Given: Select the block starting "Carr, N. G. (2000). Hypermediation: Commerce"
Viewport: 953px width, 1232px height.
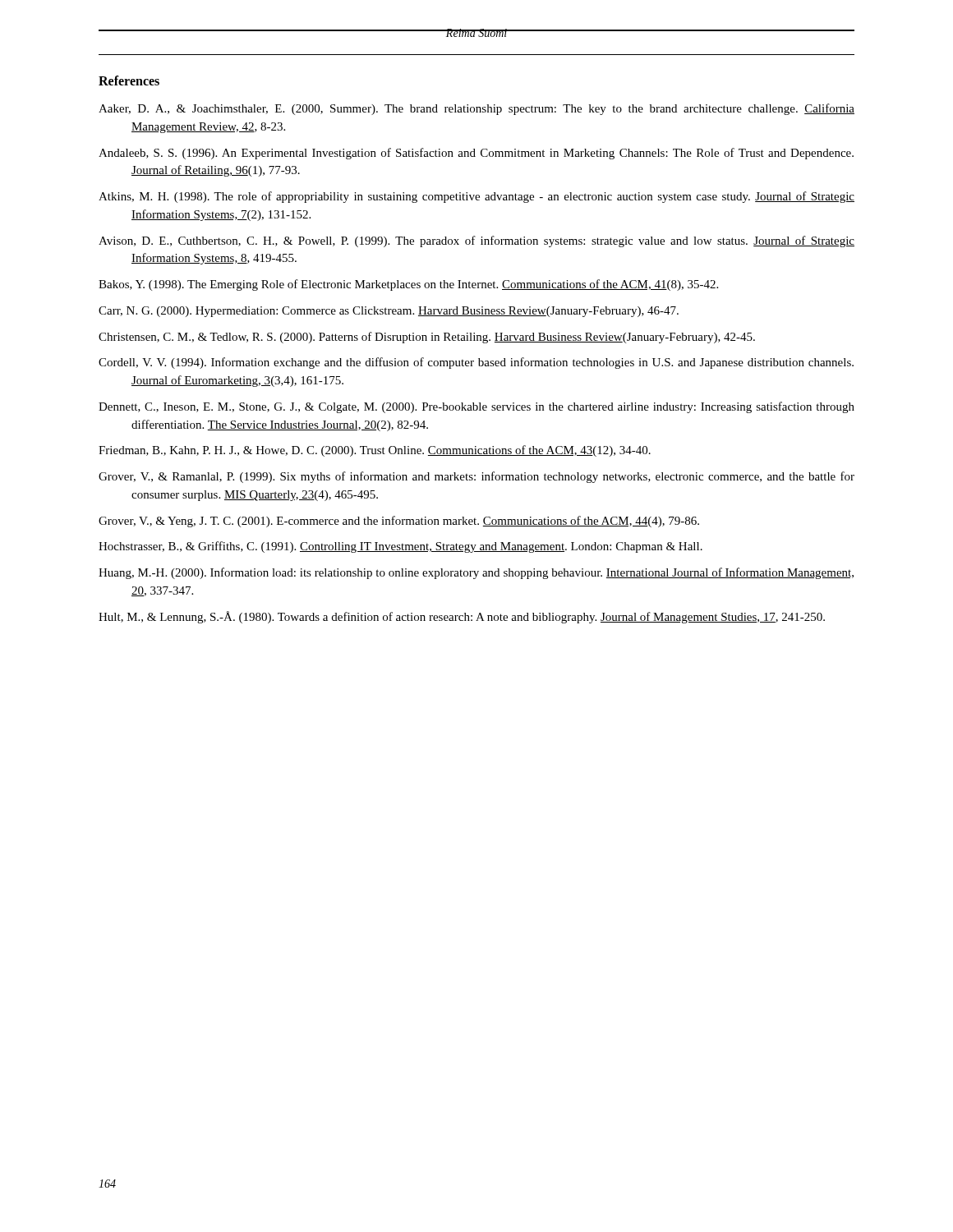Looking at the screenshot, I should [x=389, y=310].
